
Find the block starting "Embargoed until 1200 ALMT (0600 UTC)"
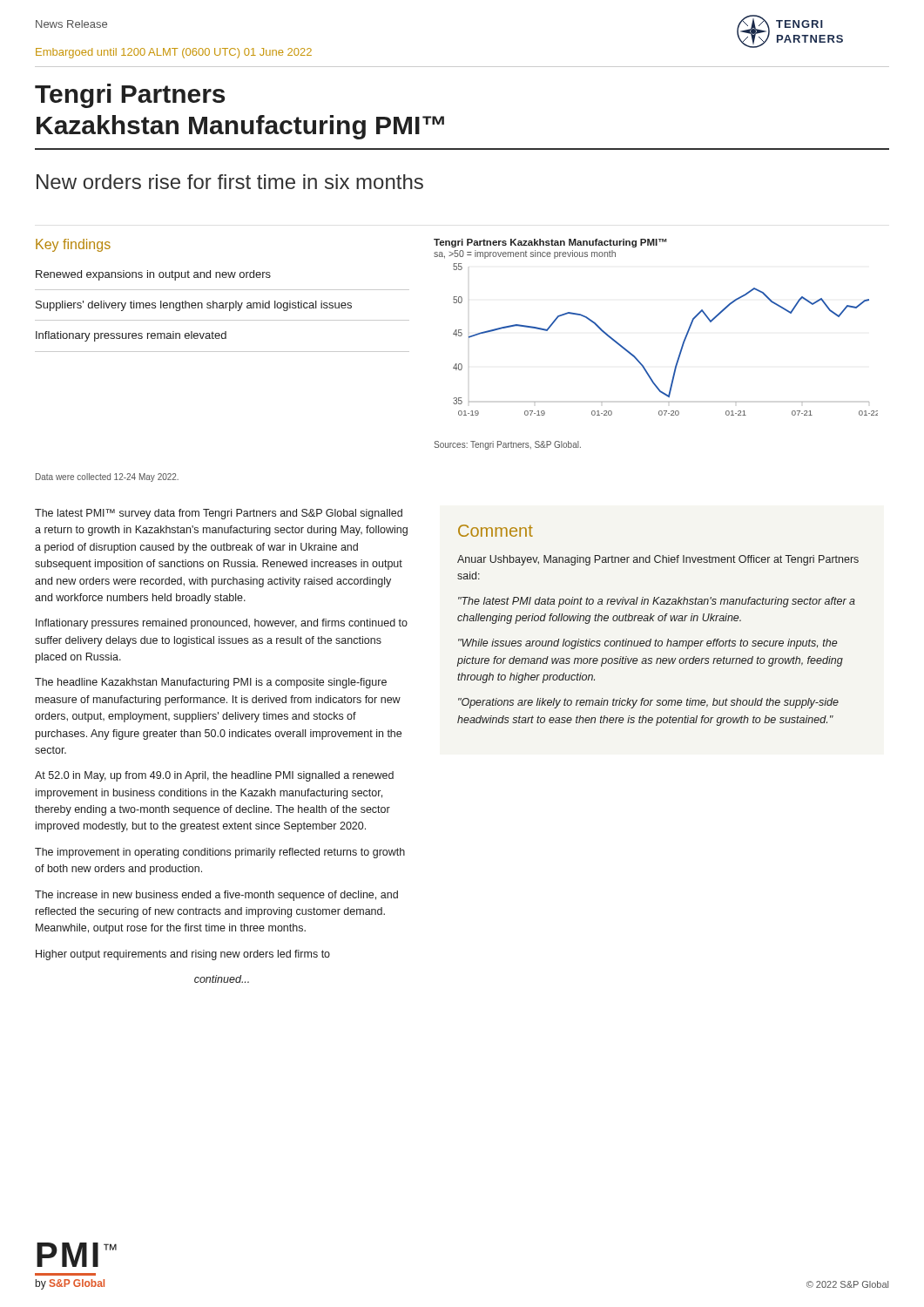pyautogui.click(x=174, y=52)
